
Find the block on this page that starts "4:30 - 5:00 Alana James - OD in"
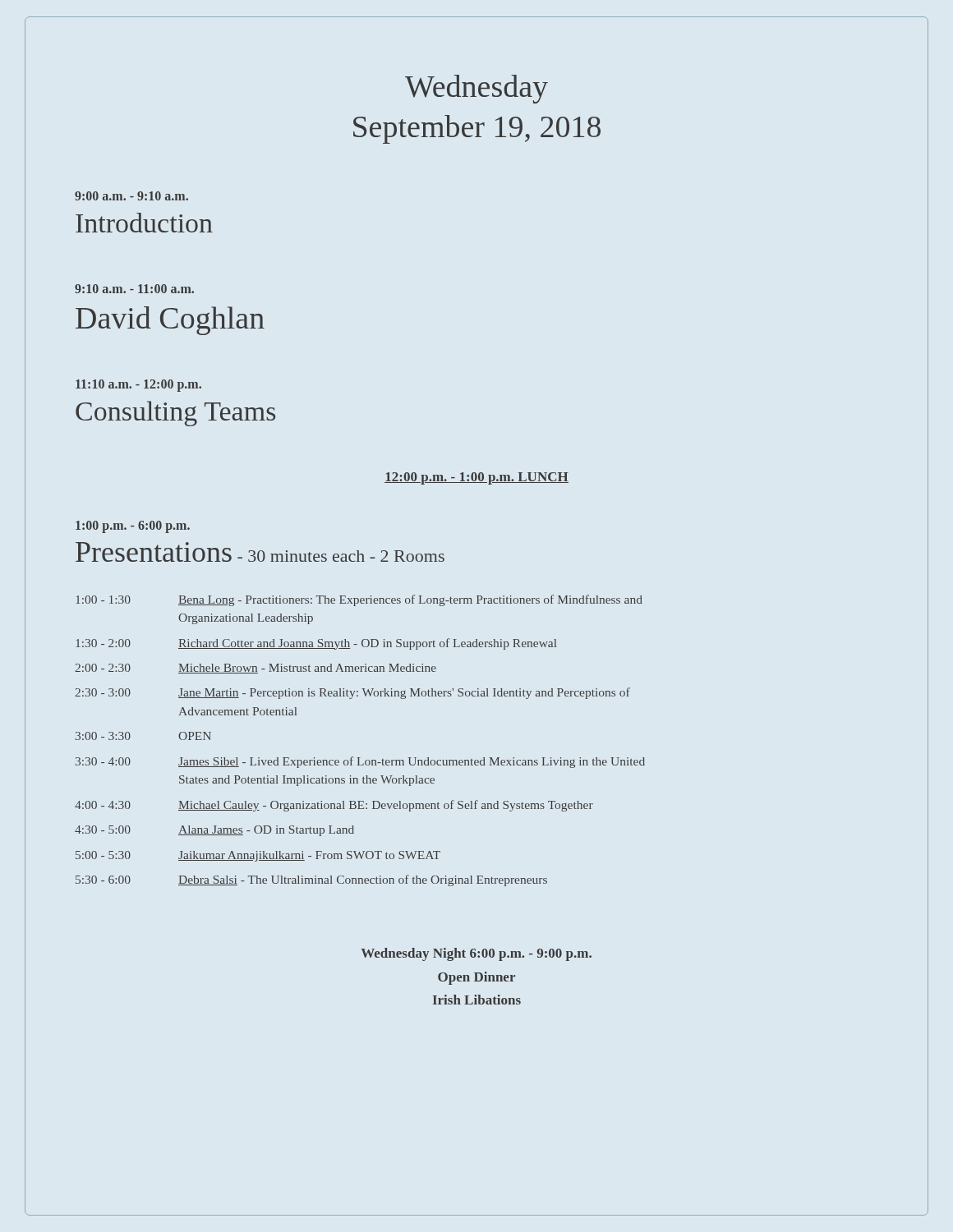pyautogui.click(x=214, y=831)
